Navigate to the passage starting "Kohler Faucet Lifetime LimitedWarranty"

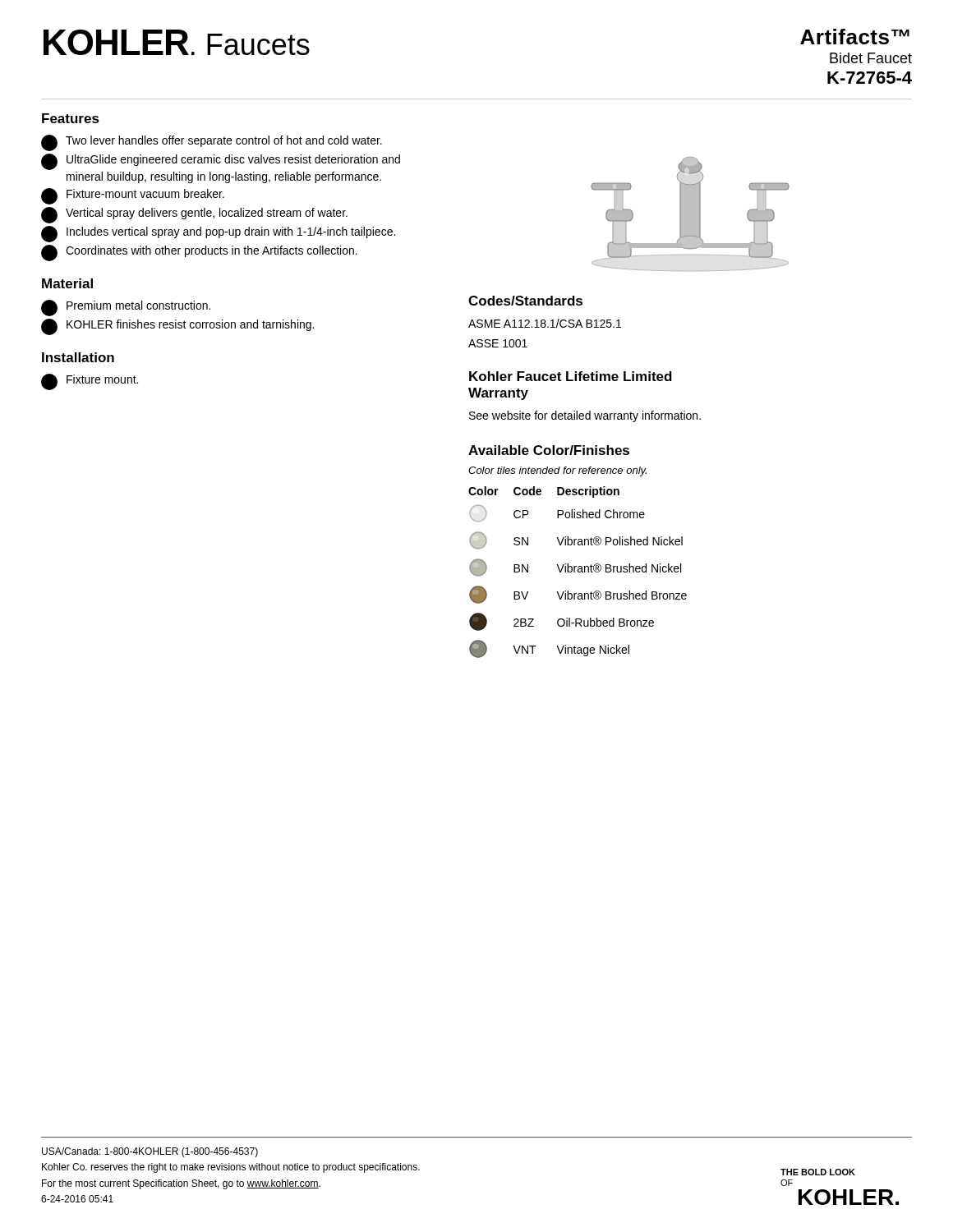tap(570, 385)
